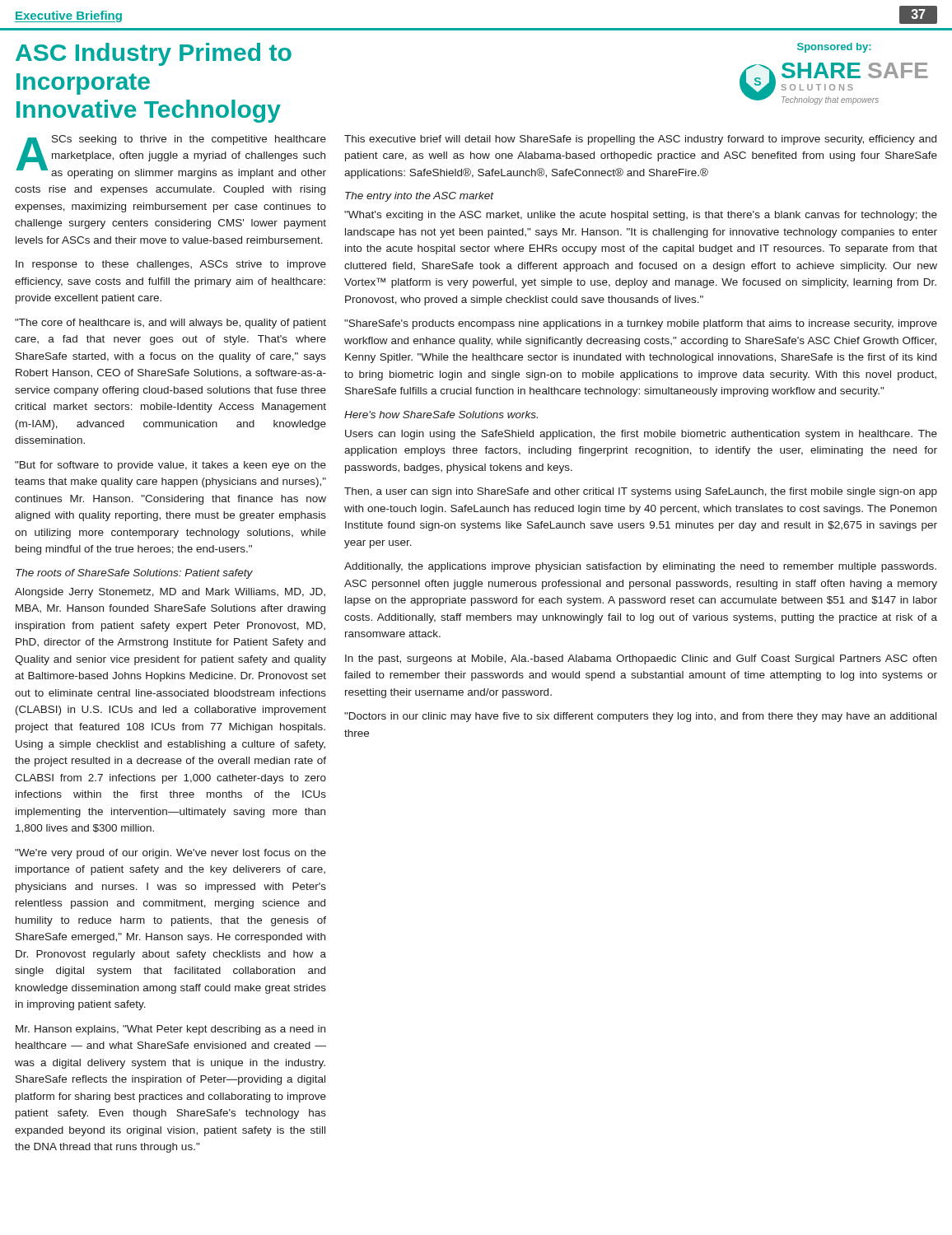Click the section header that begins "The entry into the"
The width and height of the screenshot is (952, 1235).
(419, 196)
